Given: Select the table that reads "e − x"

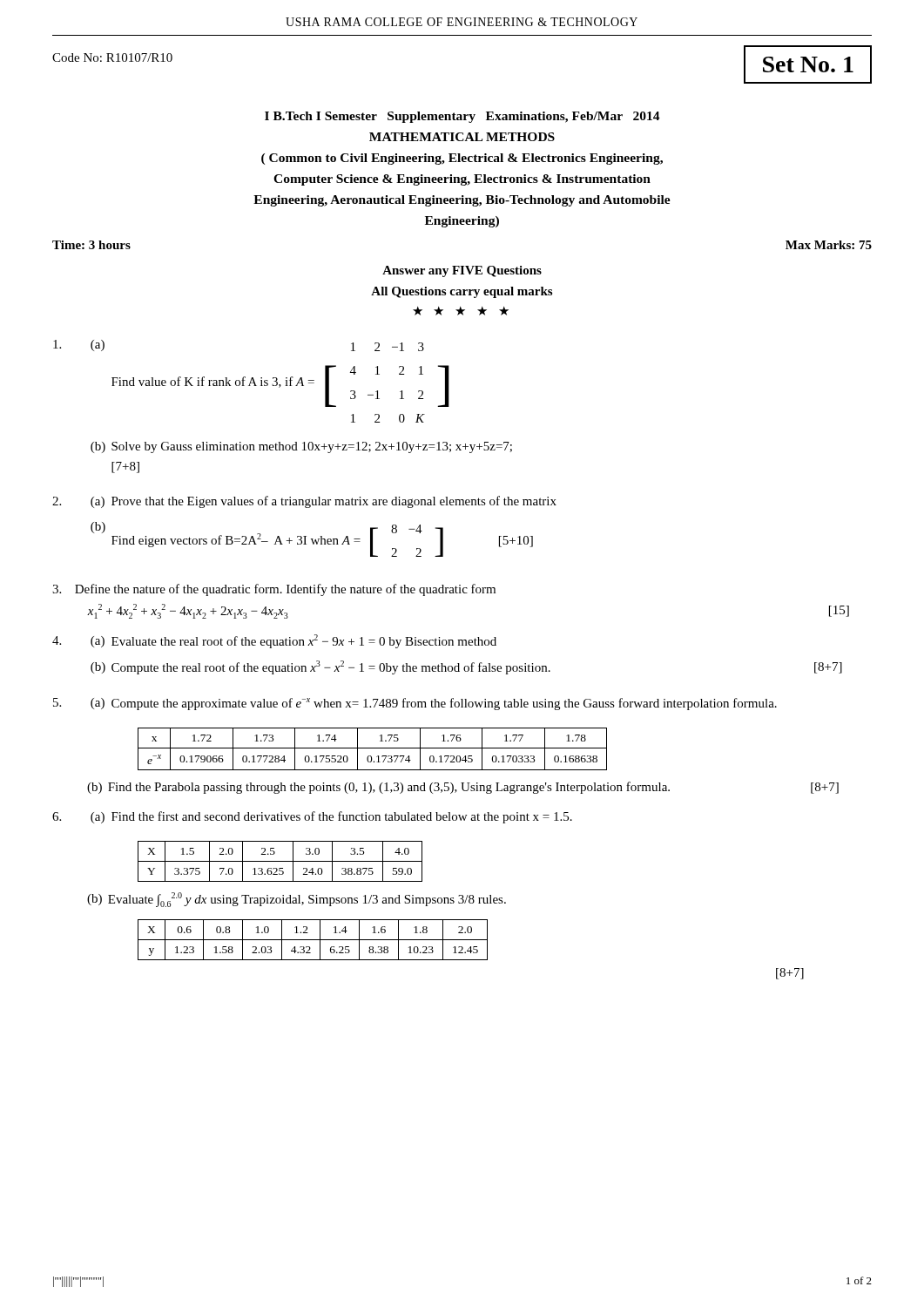Looking at the screenshot, I should pyautogui.click(x=488, y=749).
